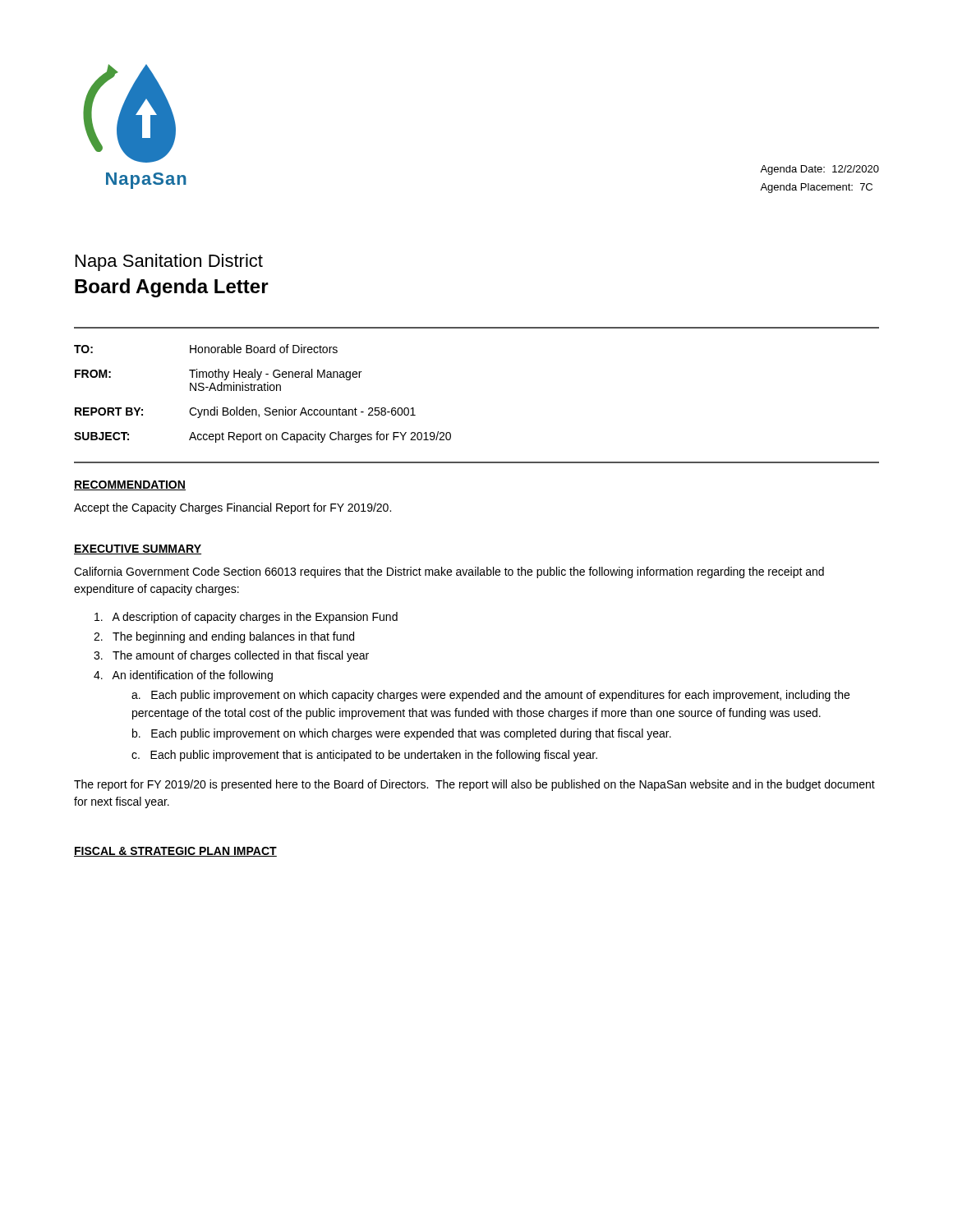Point to the block beginning "The report for FY"
Screen dimensions: 1232x953
coord(474,793)
